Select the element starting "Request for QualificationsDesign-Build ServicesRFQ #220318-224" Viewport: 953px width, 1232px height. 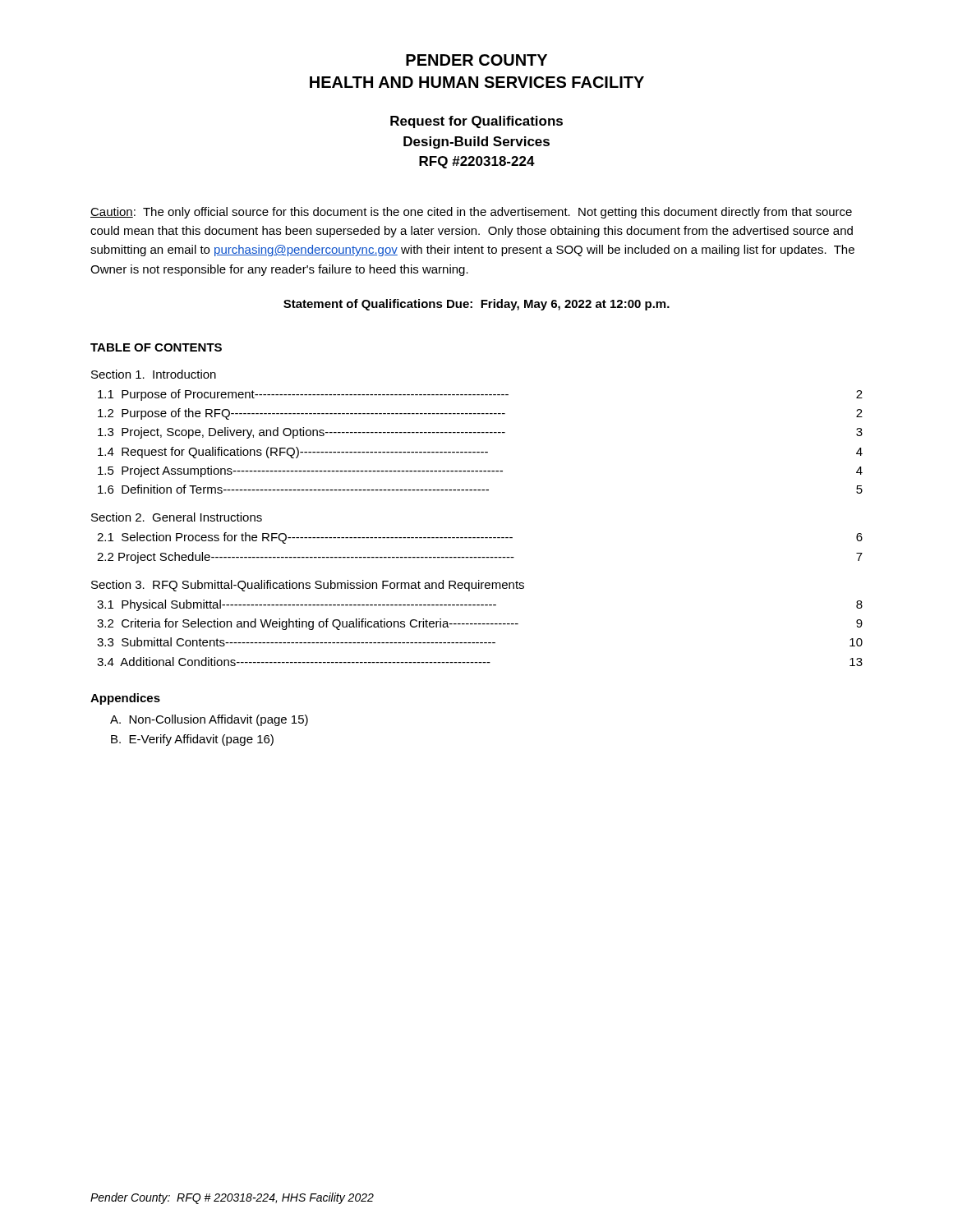coord(476,142)
